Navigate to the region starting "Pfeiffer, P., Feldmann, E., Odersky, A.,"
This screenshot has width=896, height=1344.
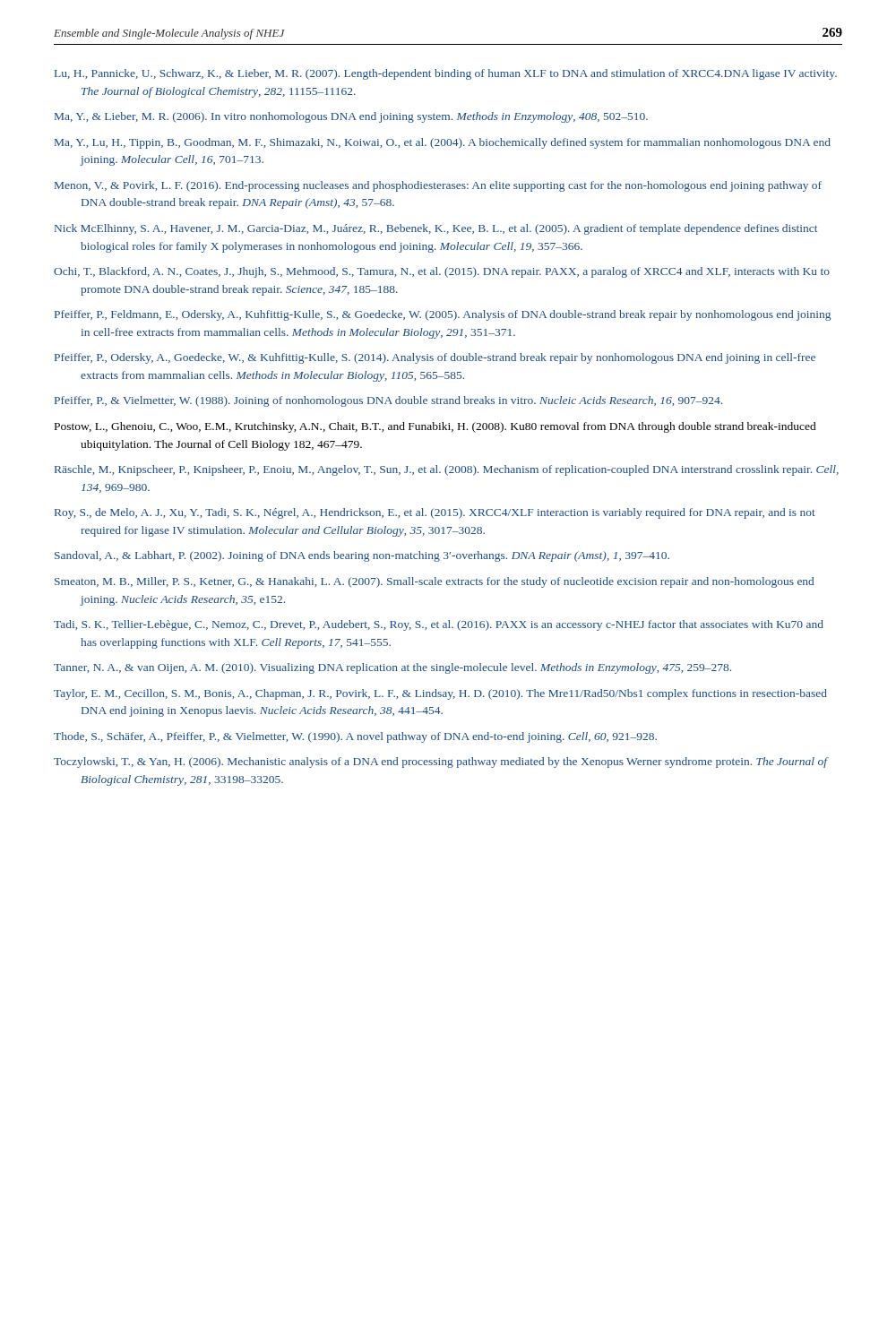[442, 323]
